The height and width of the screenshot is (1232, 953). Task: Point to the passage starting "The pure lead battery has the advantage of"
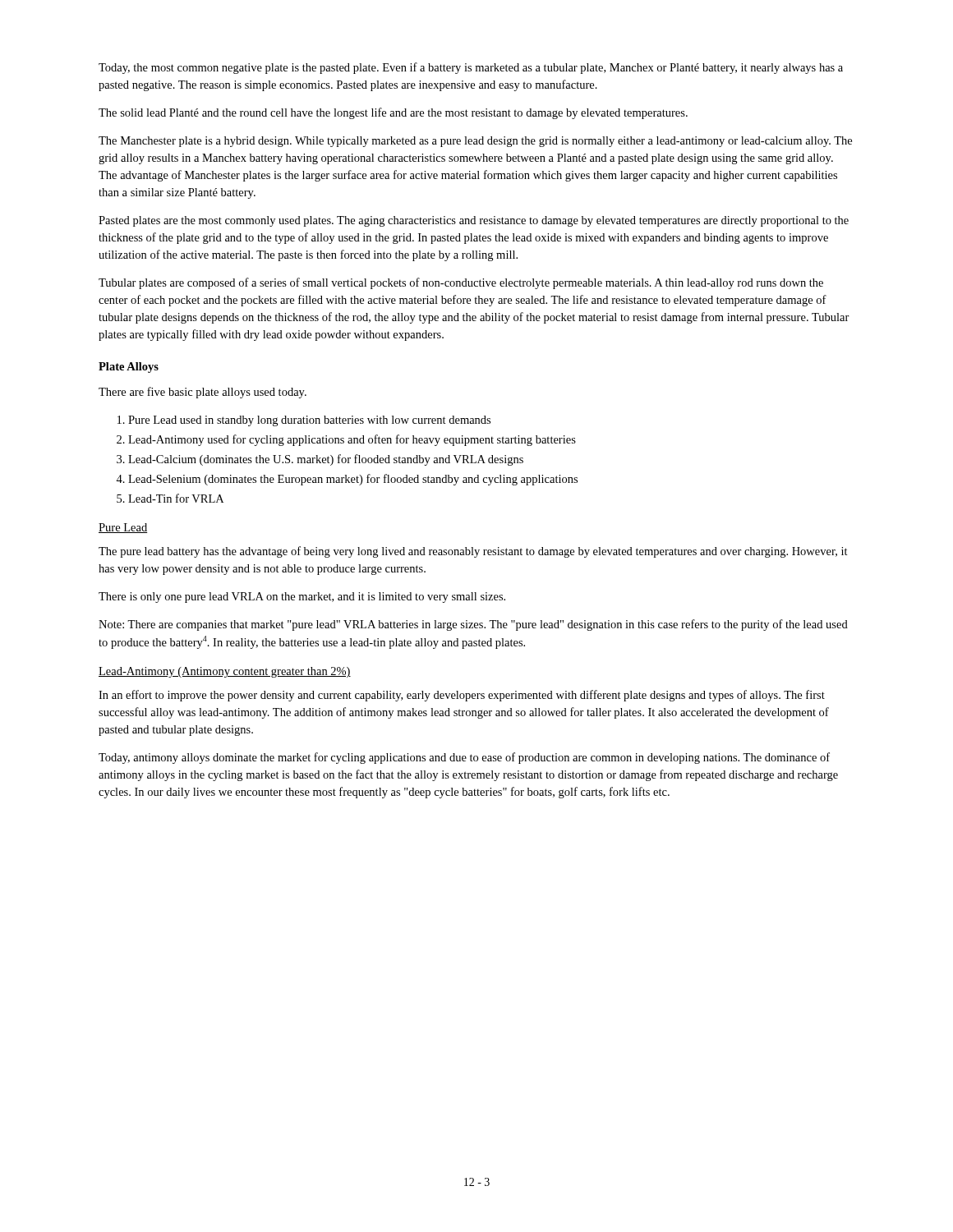pyautogui.click(x=473, y=560)
